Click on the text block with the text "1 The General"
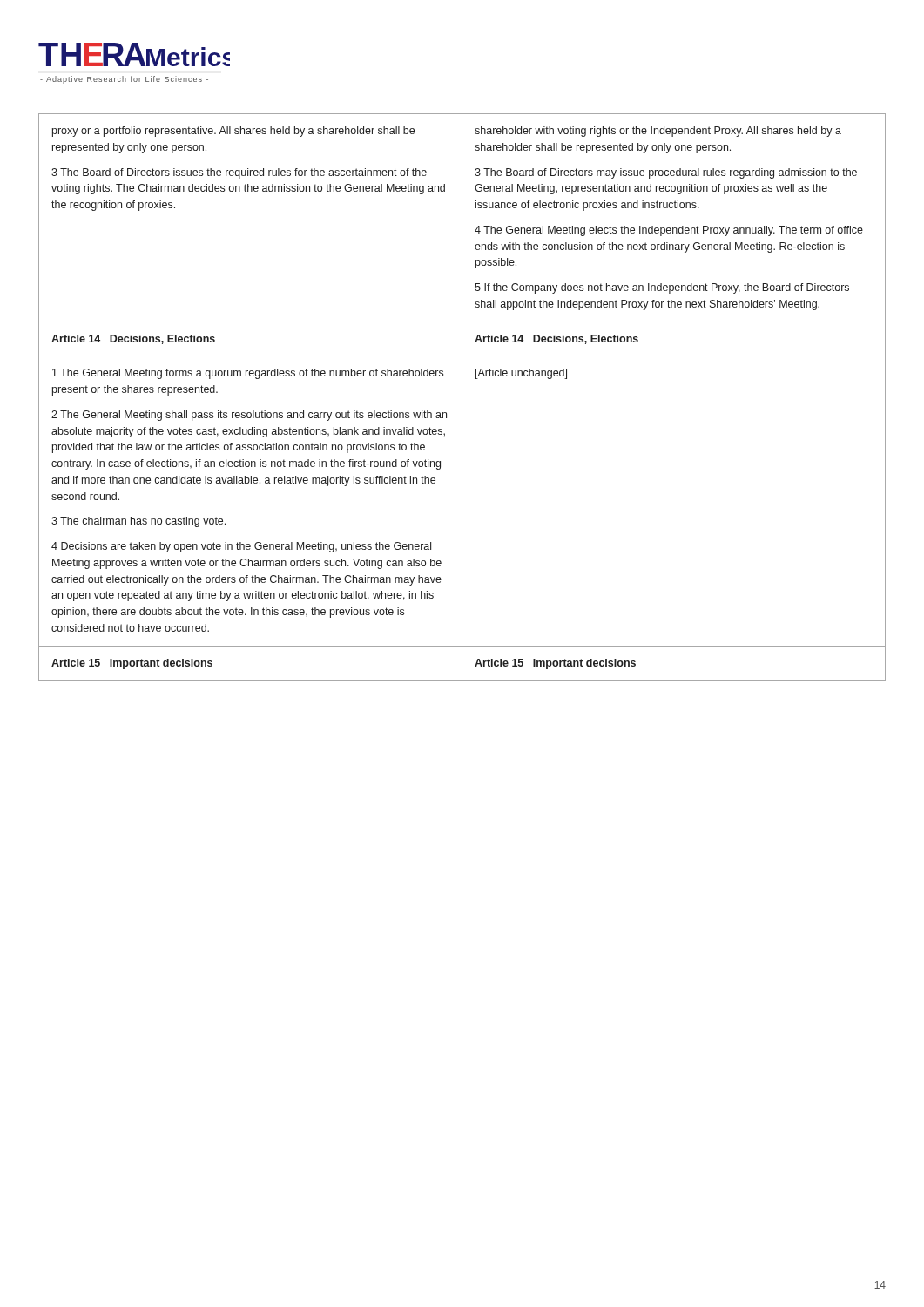The width and height of the screenshot is (924, 1307). [x=462, y=501]
